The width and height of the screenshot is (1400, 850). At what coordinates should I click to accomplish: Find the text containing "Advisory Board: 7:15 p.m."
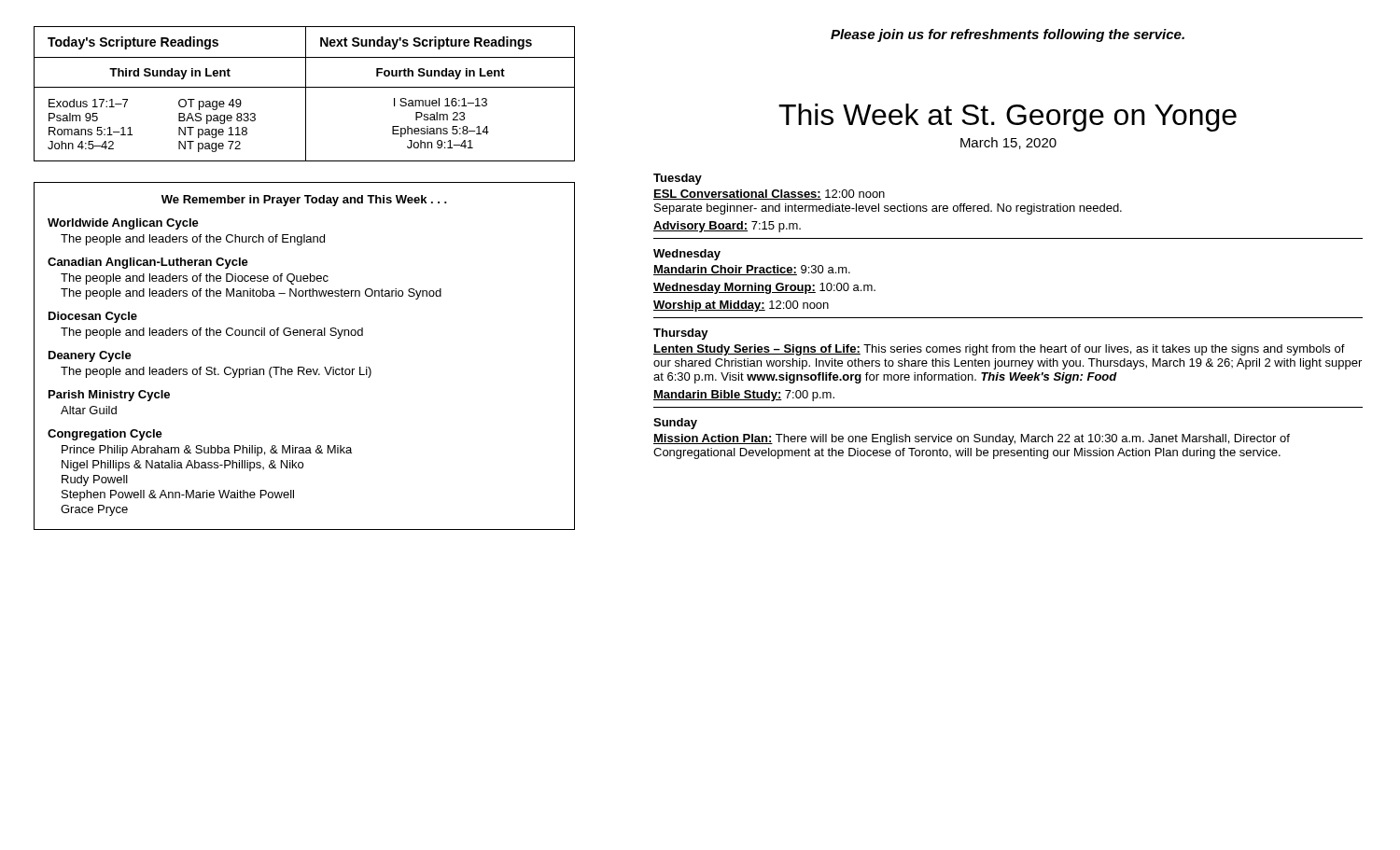[x=728, y=225]
